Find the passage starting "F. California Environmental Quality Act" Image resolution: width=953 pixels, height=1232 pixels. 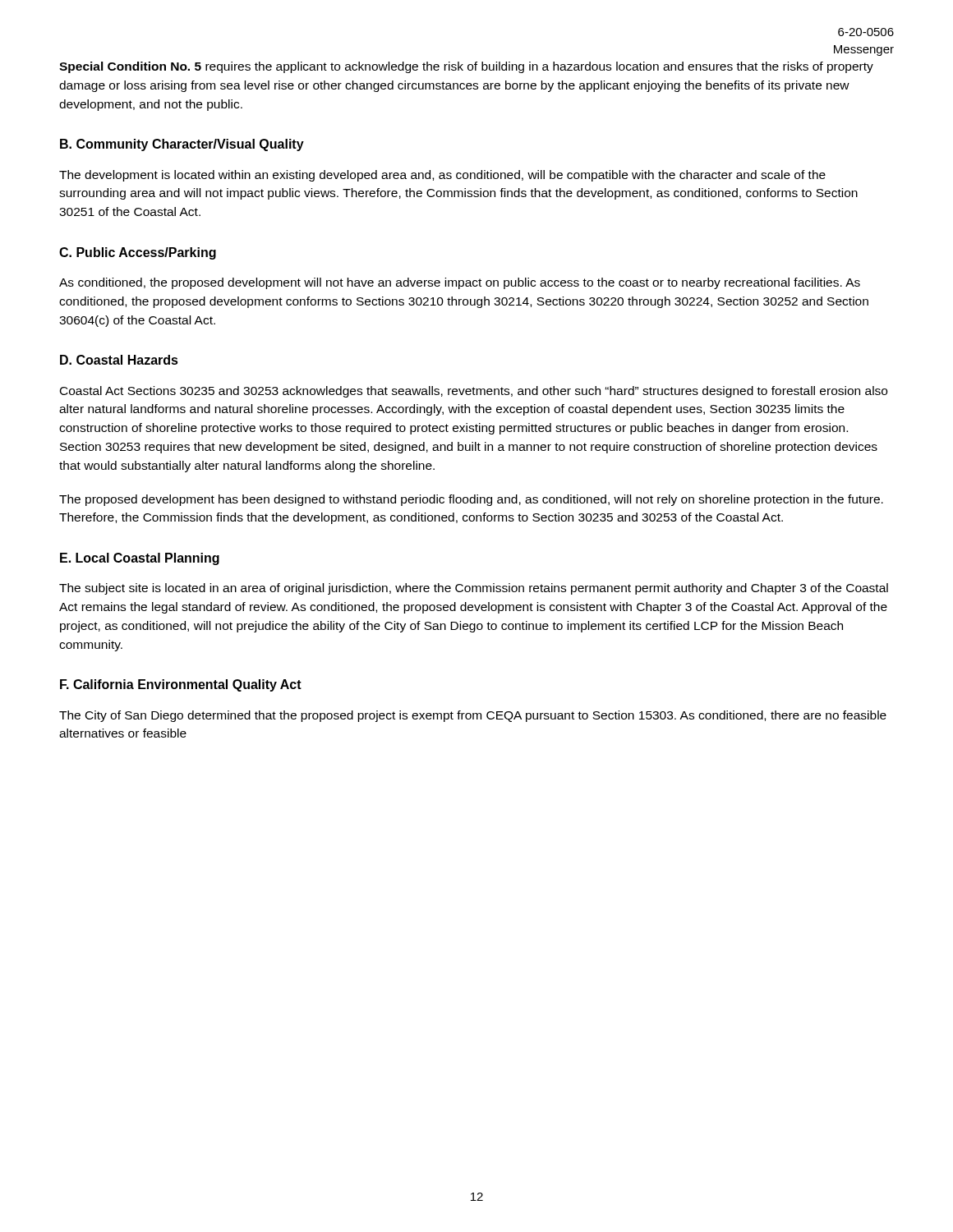(x=180, y=685)
